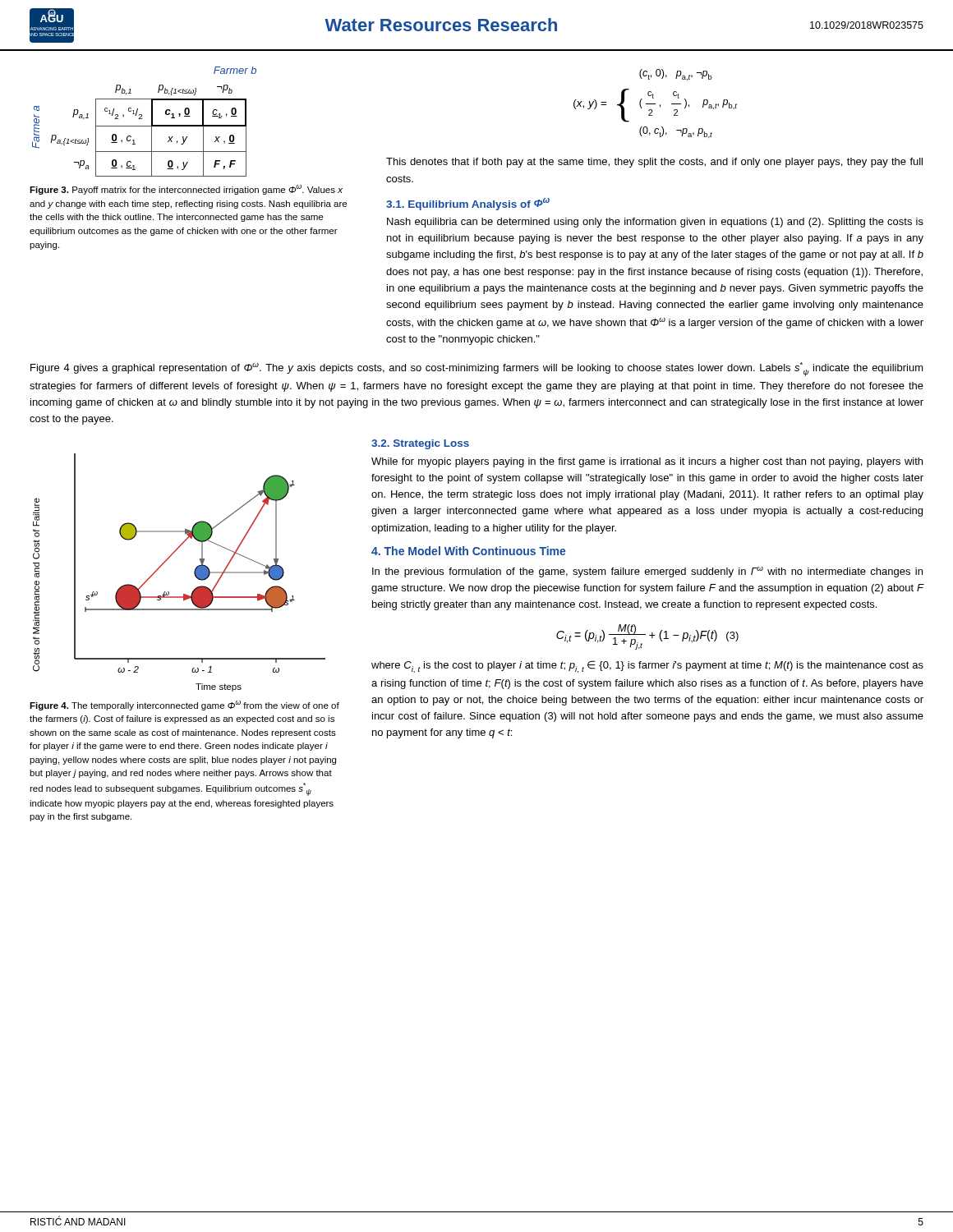Viewport: 953px width, 1232px height.
Task: Click on the text block that reads "Nash equilibria can be"
Action: pos(655,280)
